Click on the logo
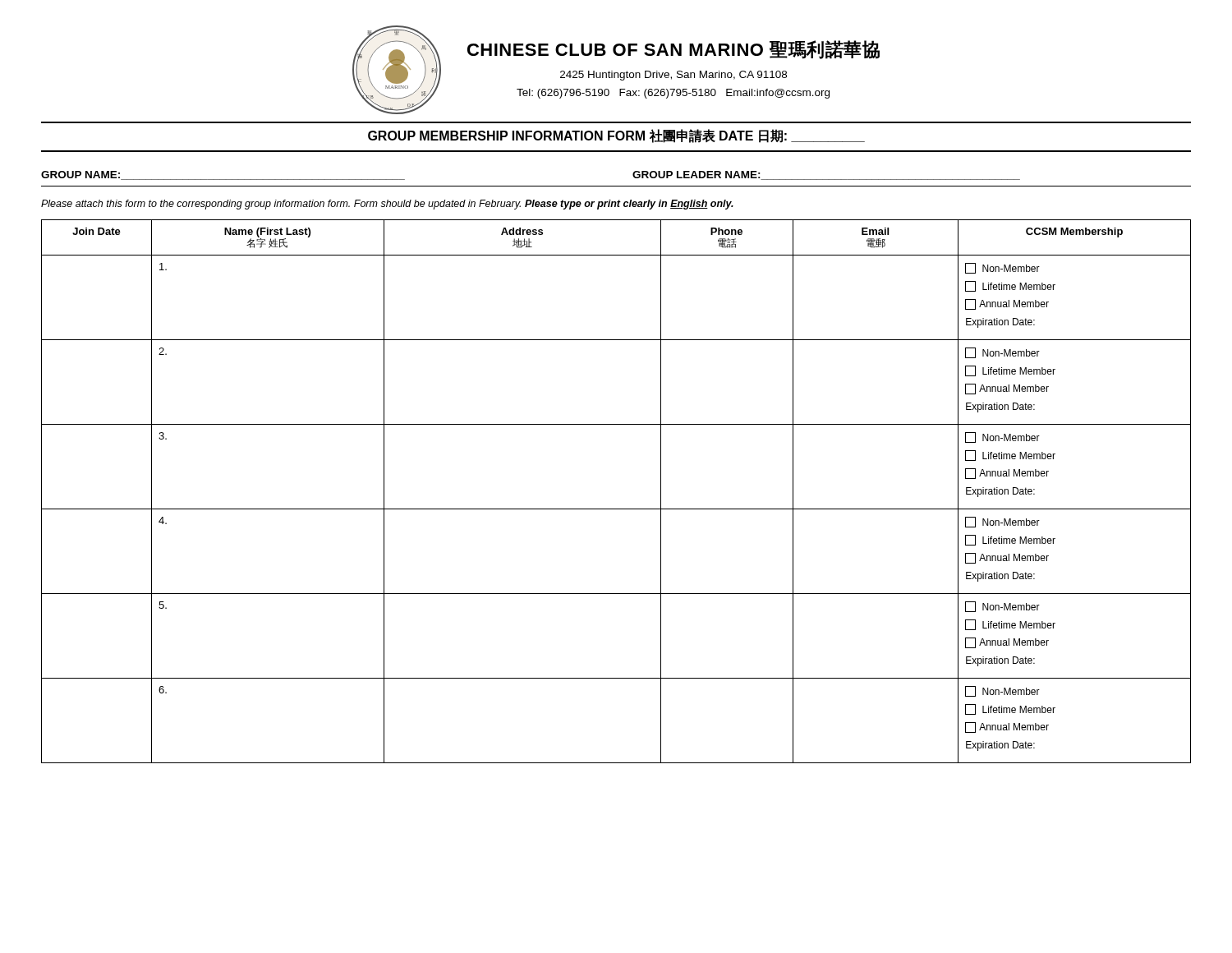Screen dimensions: 953x1232 pyautogui.click(x=616, y=70)
